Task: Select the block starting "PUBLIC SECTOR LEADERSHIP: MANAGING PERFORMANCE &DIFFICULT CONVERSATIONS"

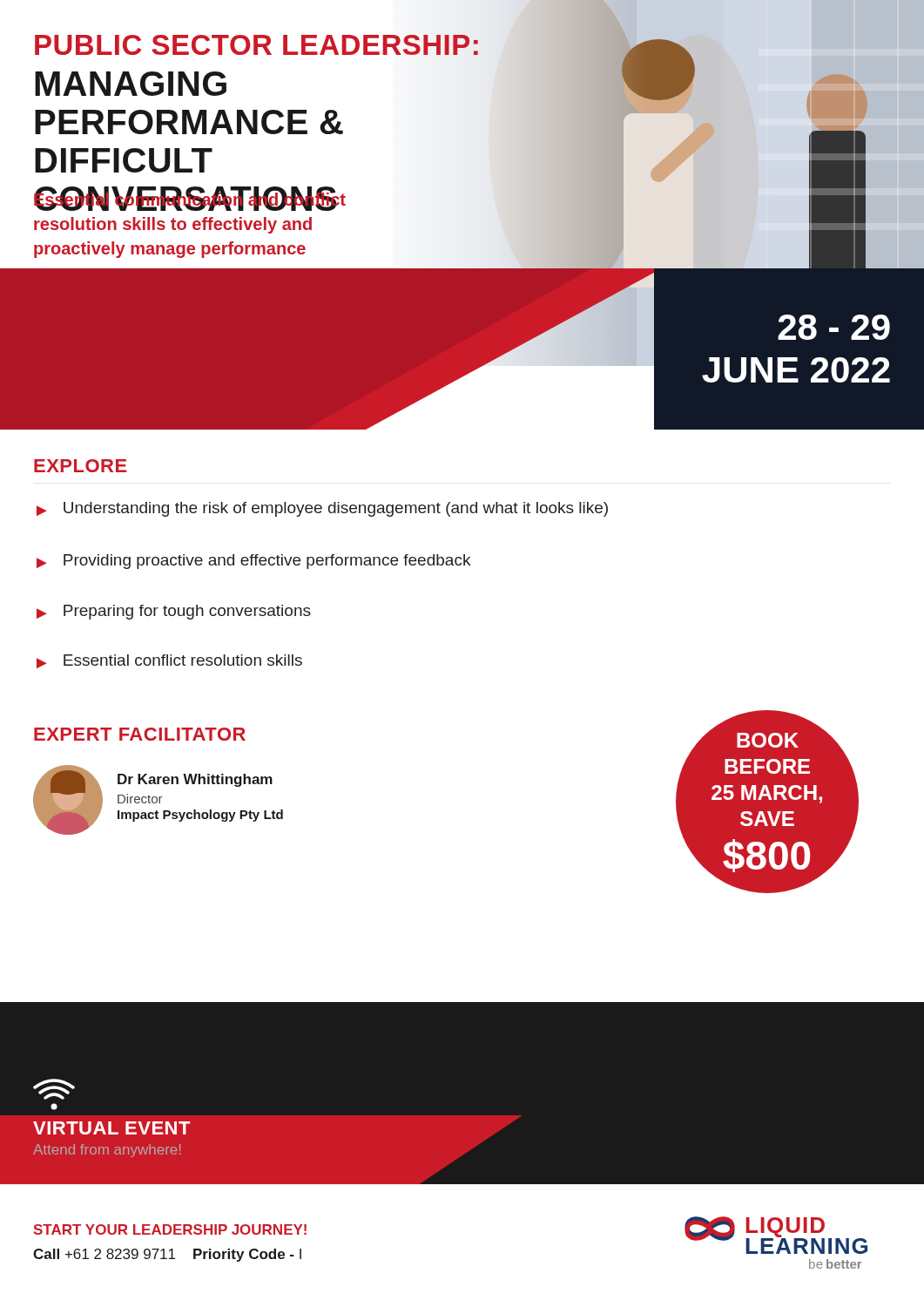Action: click(x=268, y=123)
